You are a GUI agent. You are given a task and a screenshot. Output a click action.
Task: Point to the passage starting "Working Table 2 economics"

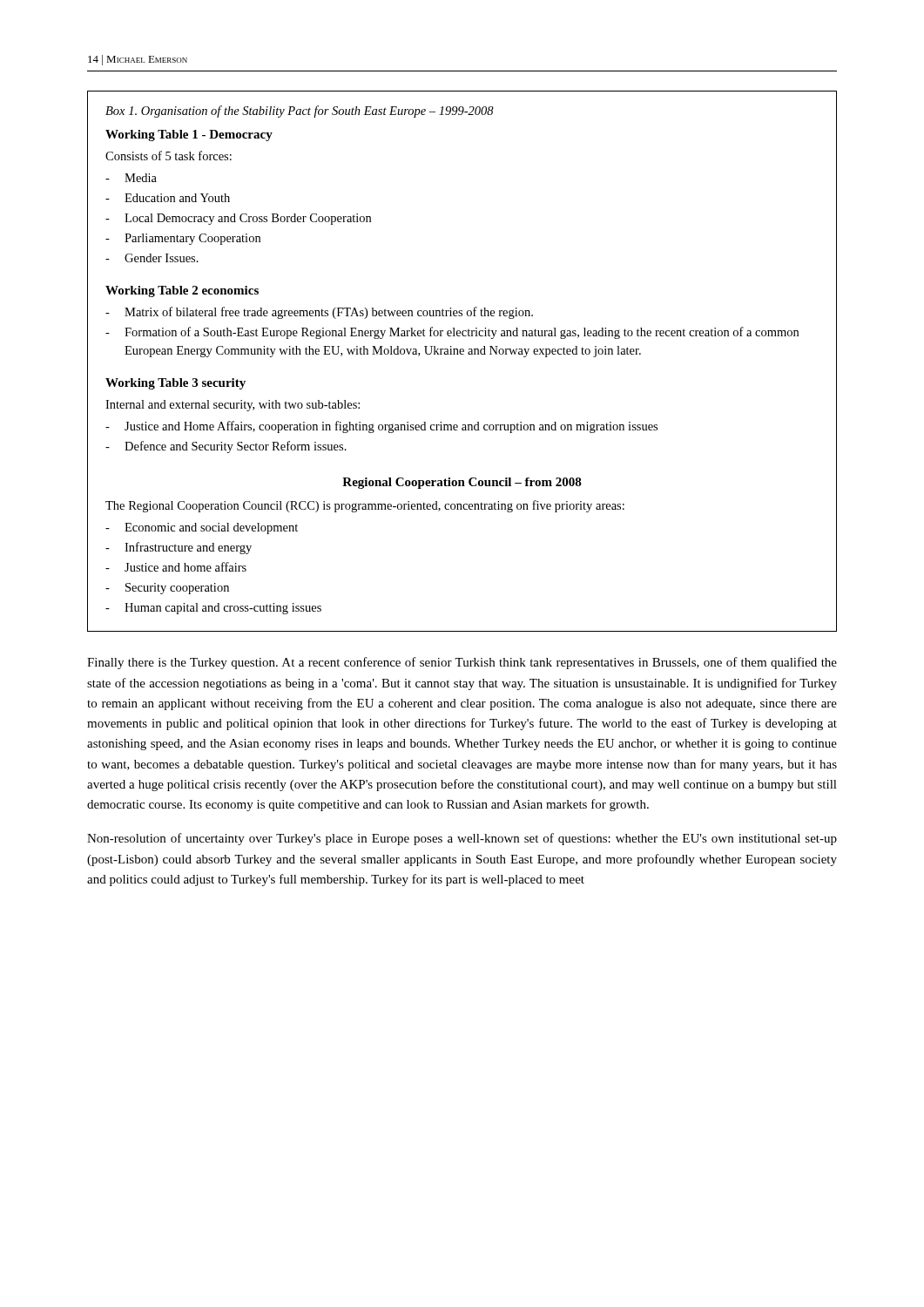click(x=182, y=290)
